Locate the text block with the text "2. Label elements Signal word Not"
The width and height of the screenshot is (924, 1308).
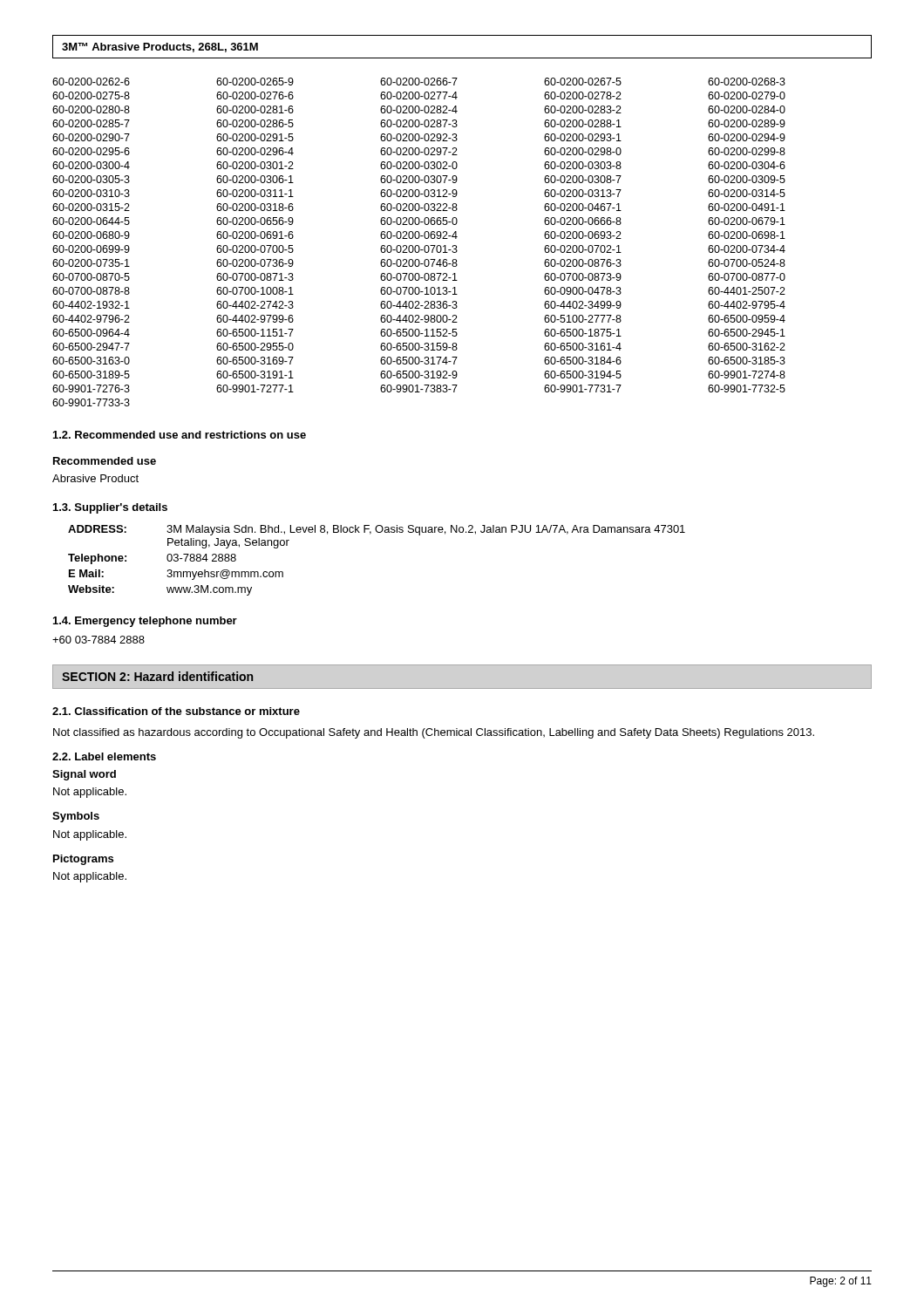tap(104, 756)
